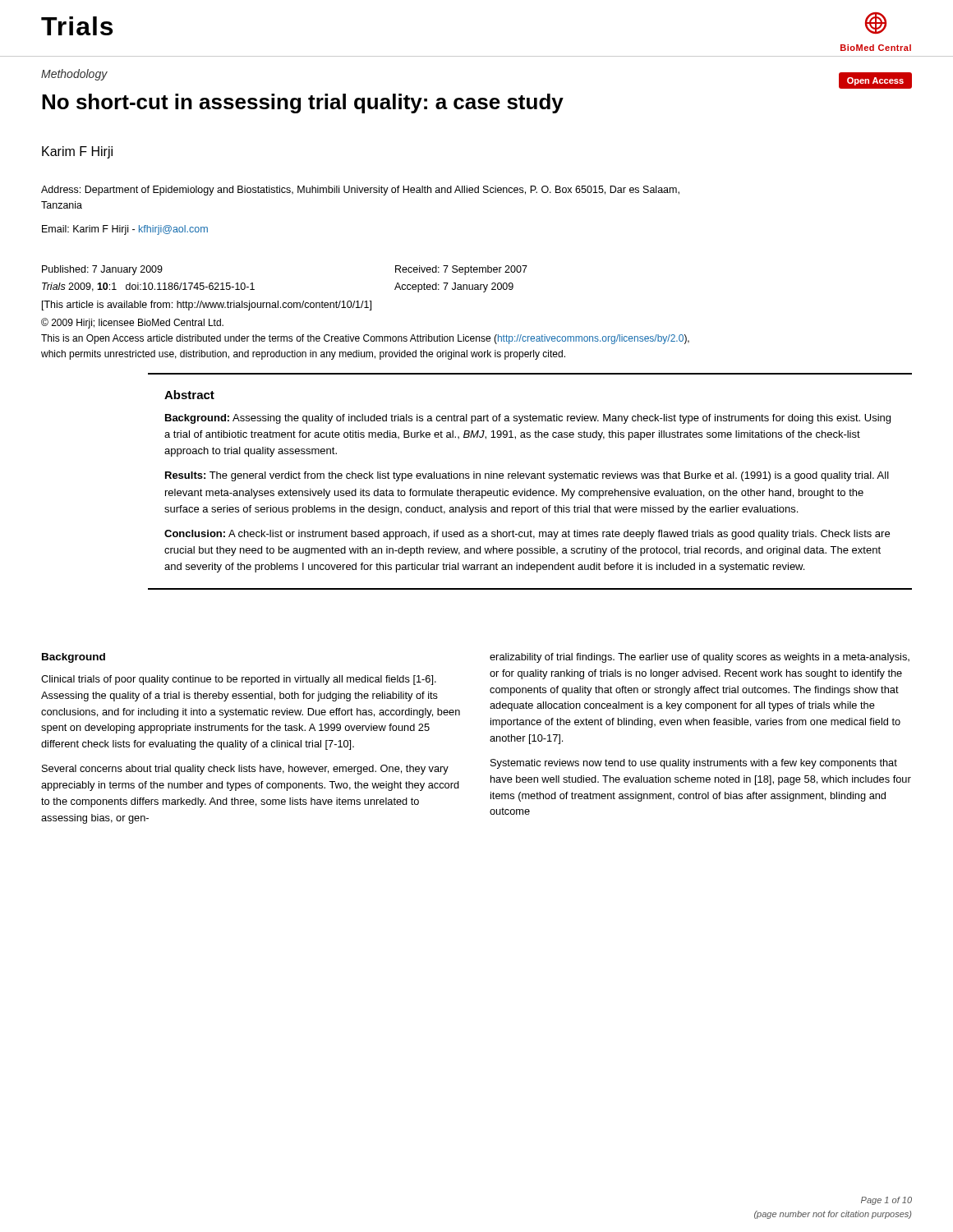Navigate to the block starting "Abstract Background: Assessing the quality"

tap(530, 481)
